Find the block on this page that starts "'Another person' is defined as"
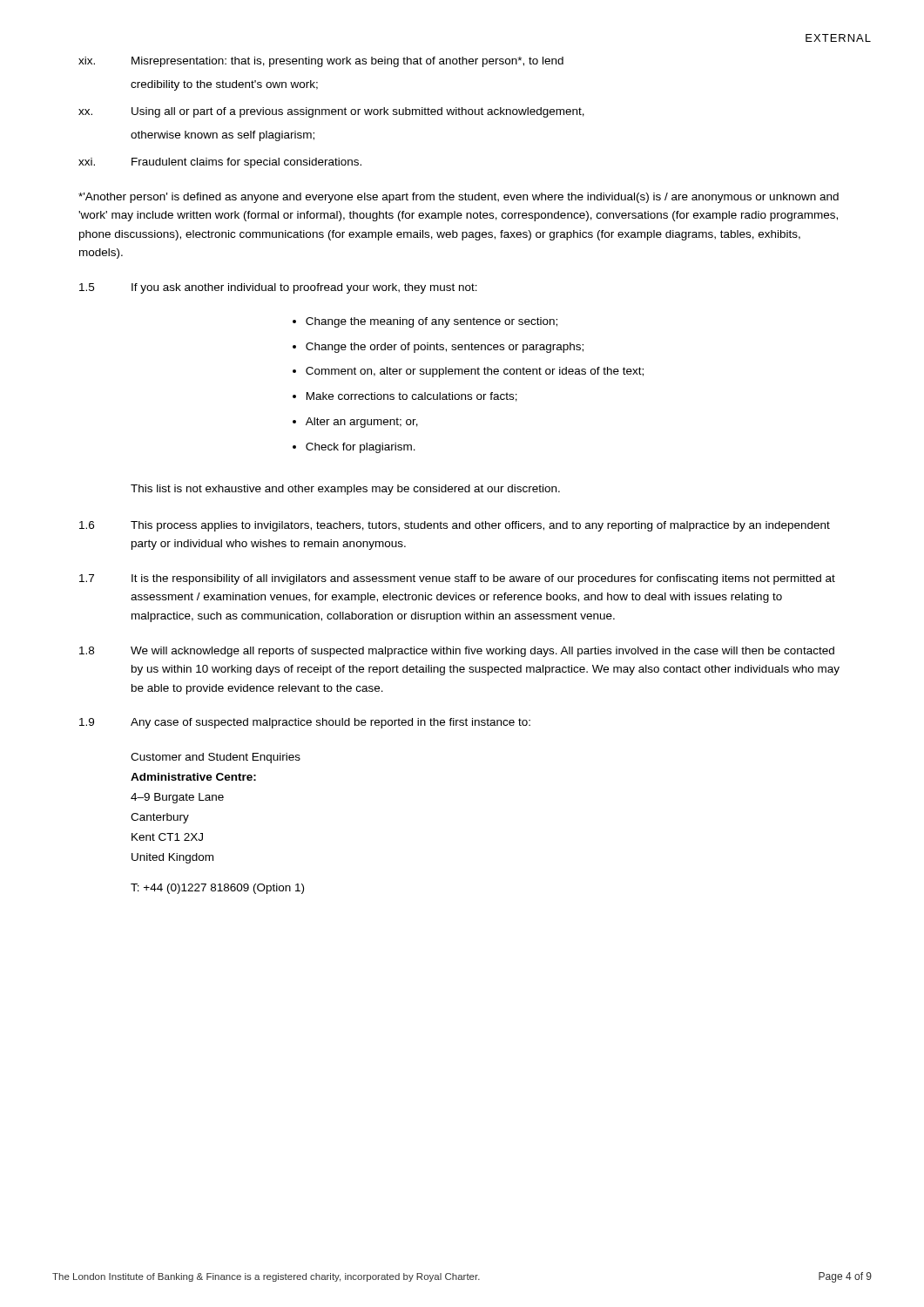This screenshot has width=924, height=1307. coord(459,224)
